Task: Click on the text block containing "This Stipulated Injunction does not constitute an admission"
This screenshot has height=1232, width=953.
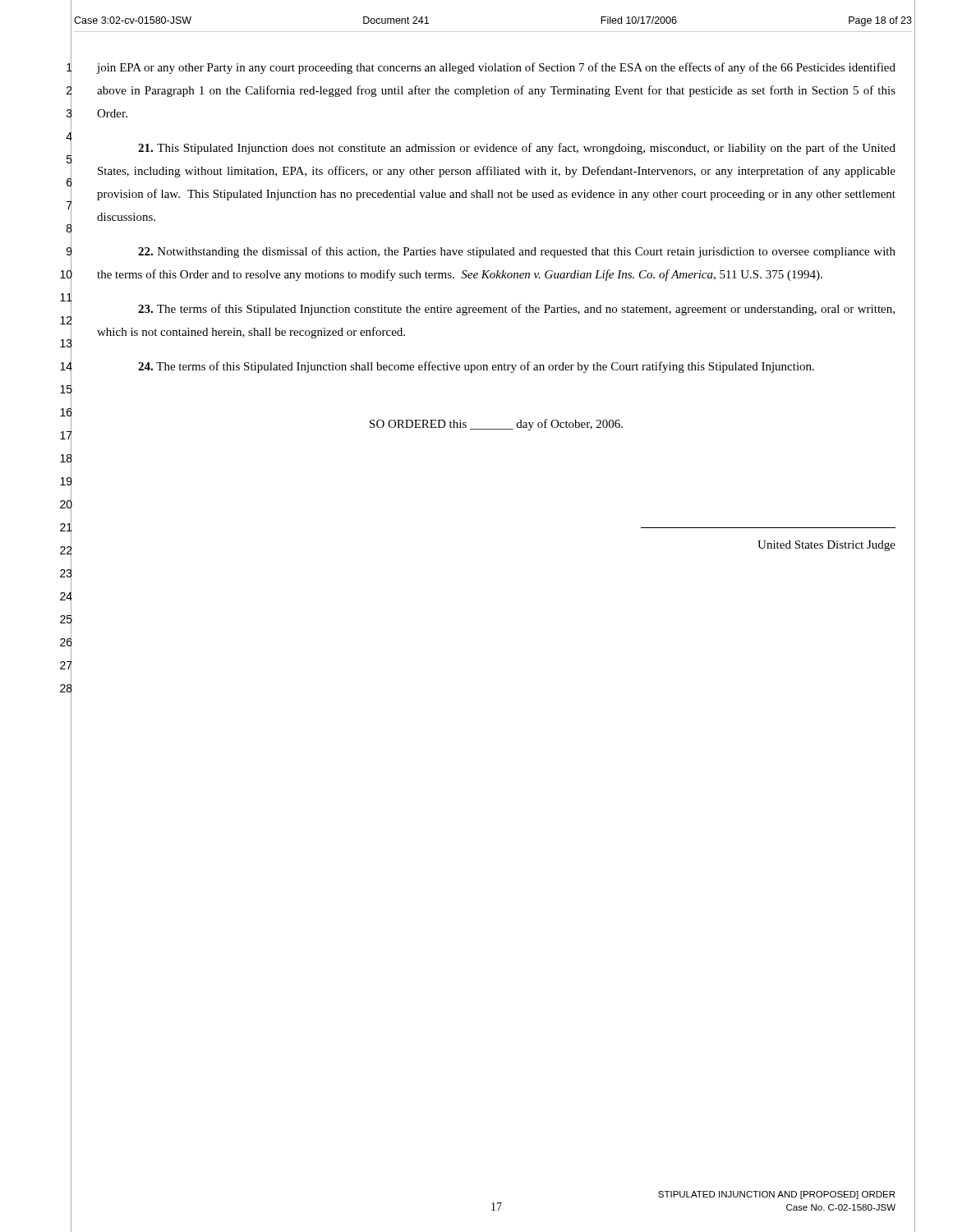Action: click(x=496, y=182)
